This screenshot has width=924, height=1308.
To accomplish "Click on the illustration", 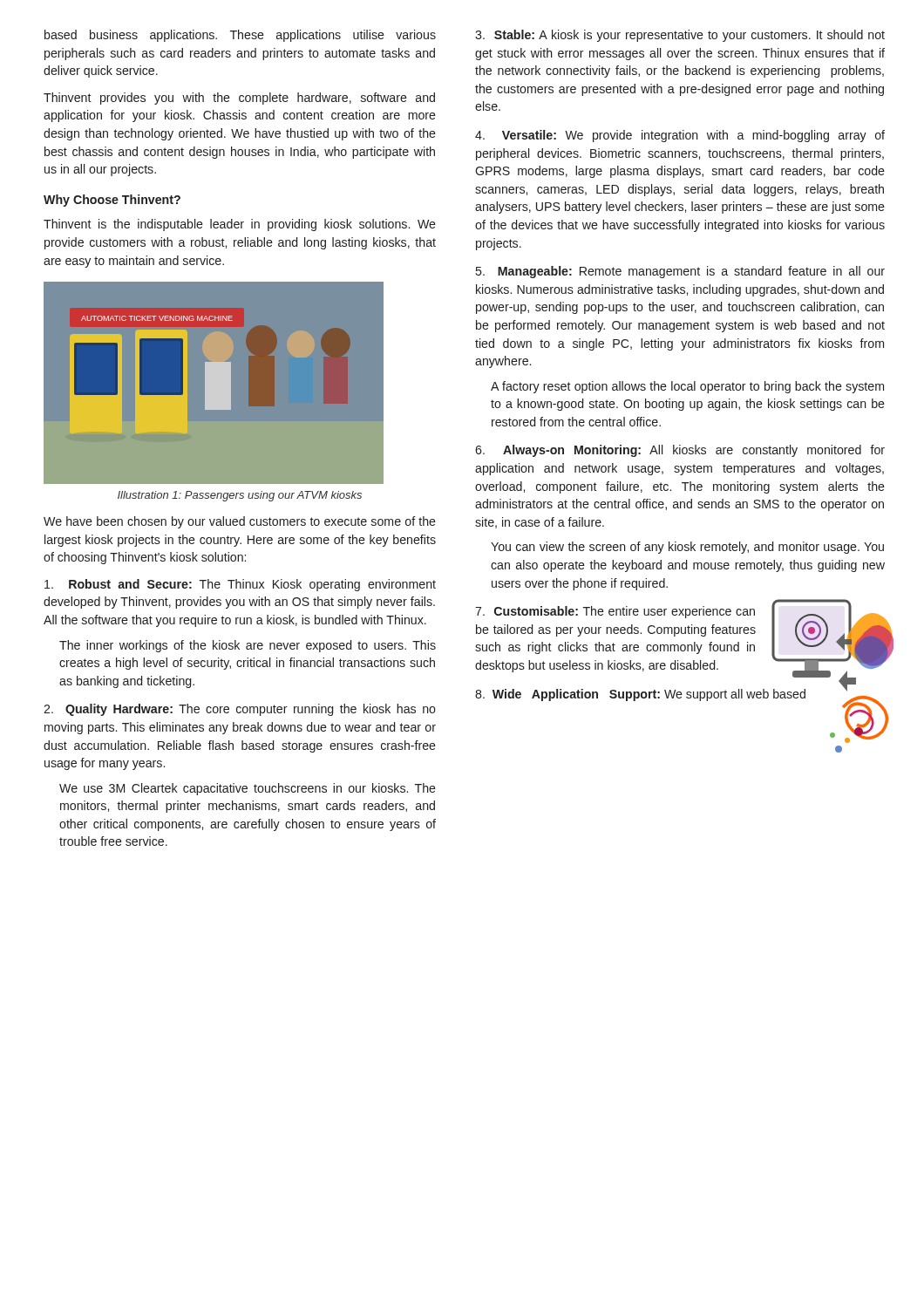I will coord(829,686).
